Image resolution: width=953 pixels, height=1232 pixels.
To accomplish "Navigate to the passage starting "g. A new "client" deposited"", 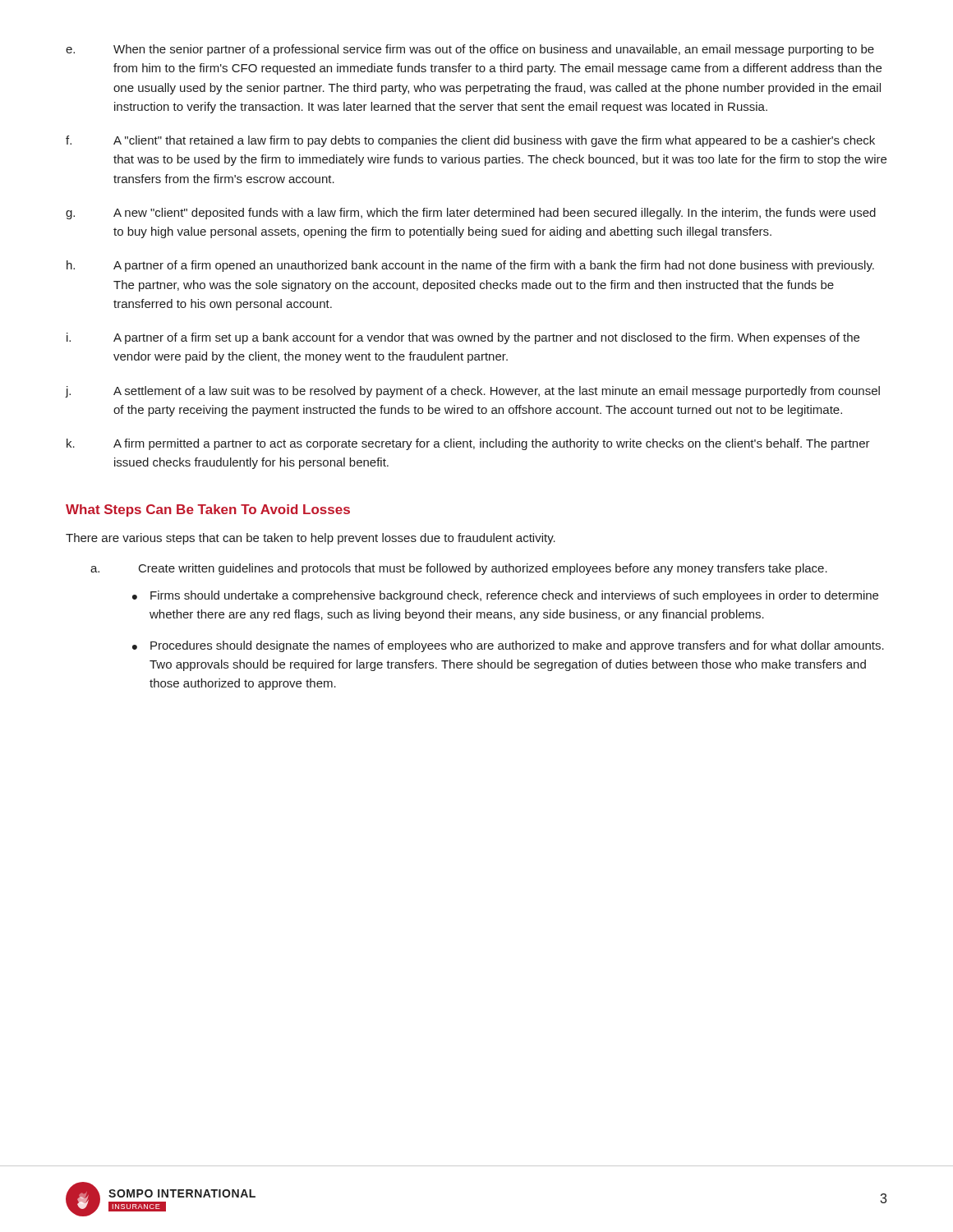I will tap(476, 222).
